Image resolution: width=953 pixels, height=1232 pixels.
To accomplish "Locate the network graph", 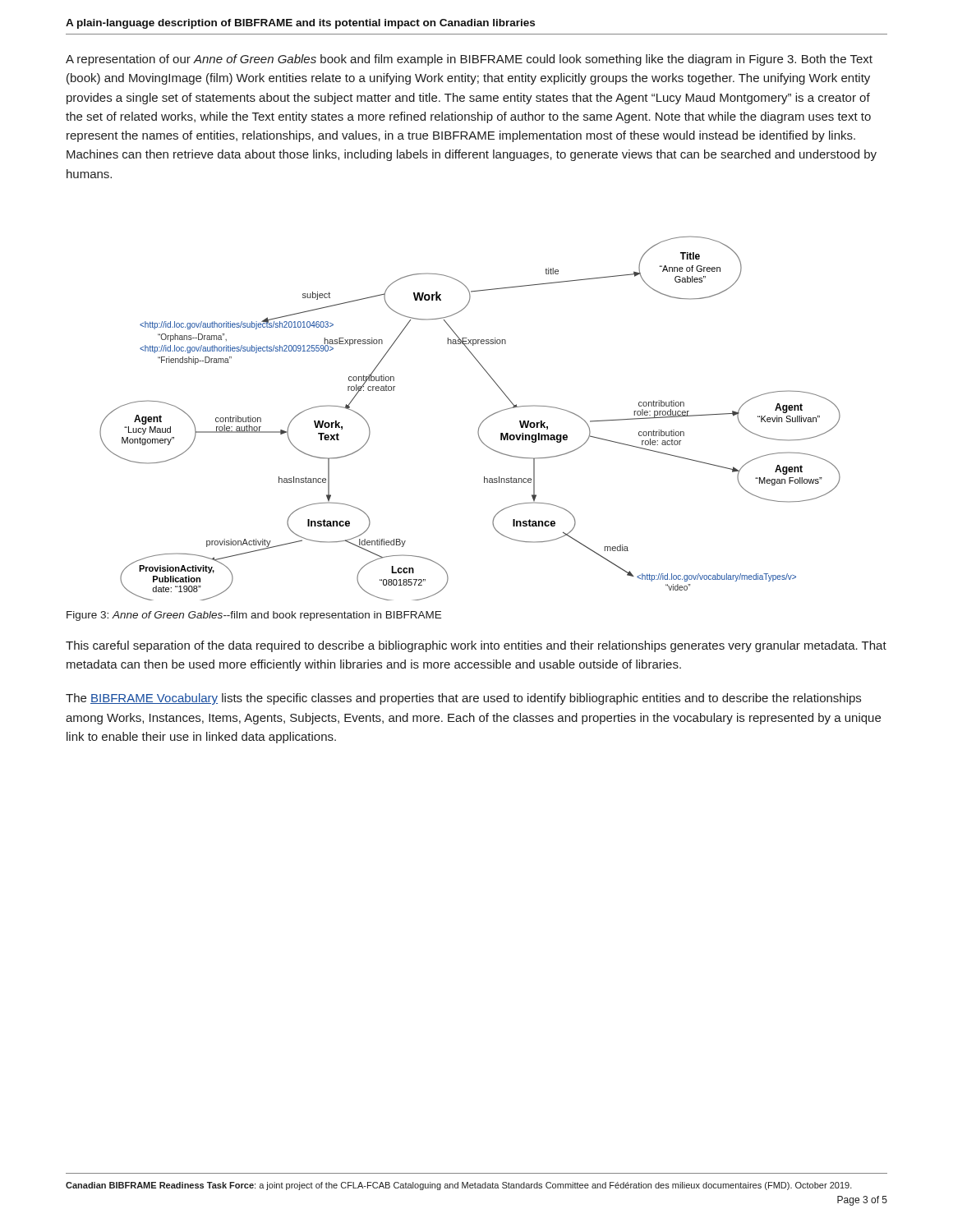I will coord(476,403).
